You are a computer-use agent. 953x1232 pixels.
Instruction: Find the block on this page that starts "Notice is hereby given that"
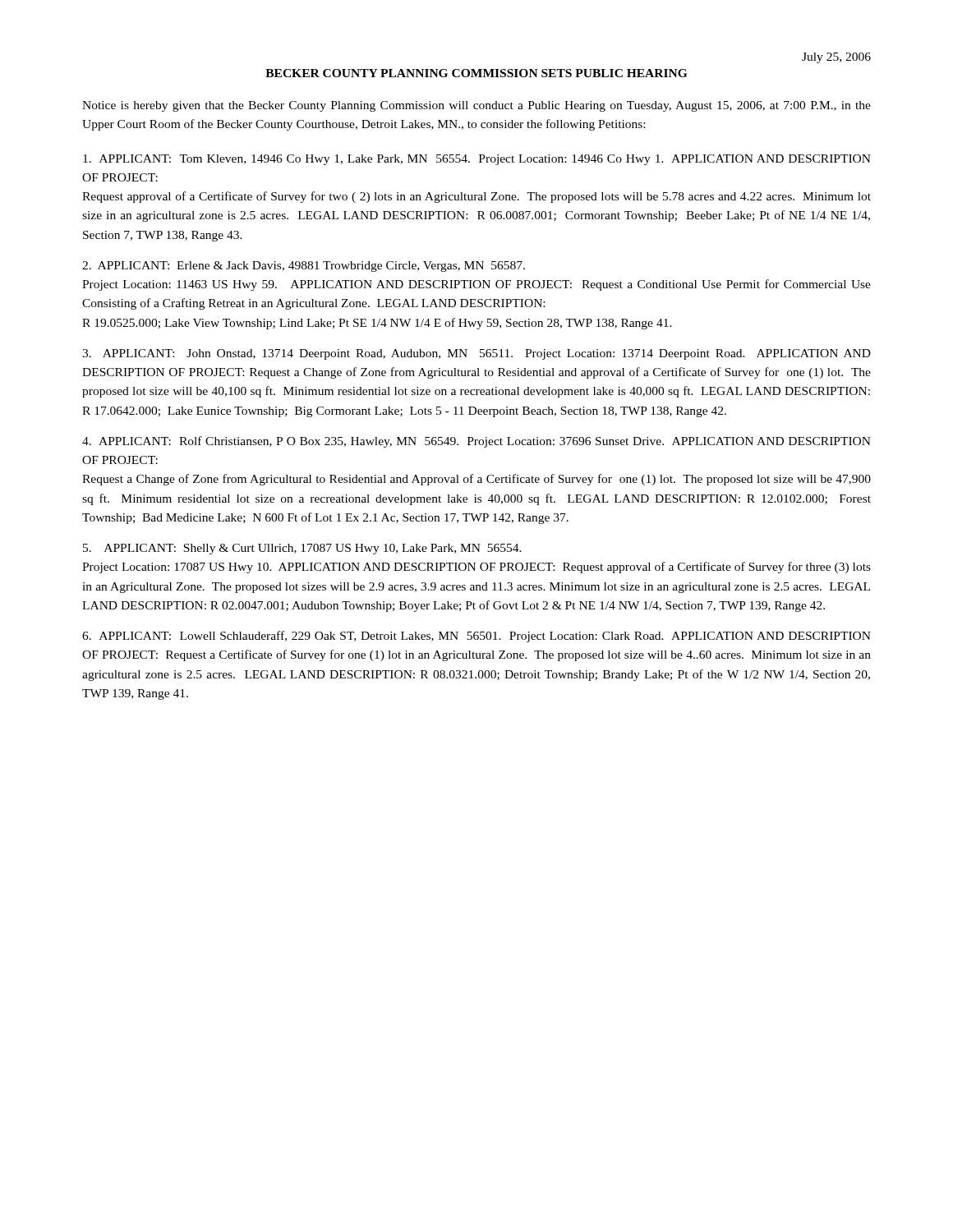coord(476,114)
